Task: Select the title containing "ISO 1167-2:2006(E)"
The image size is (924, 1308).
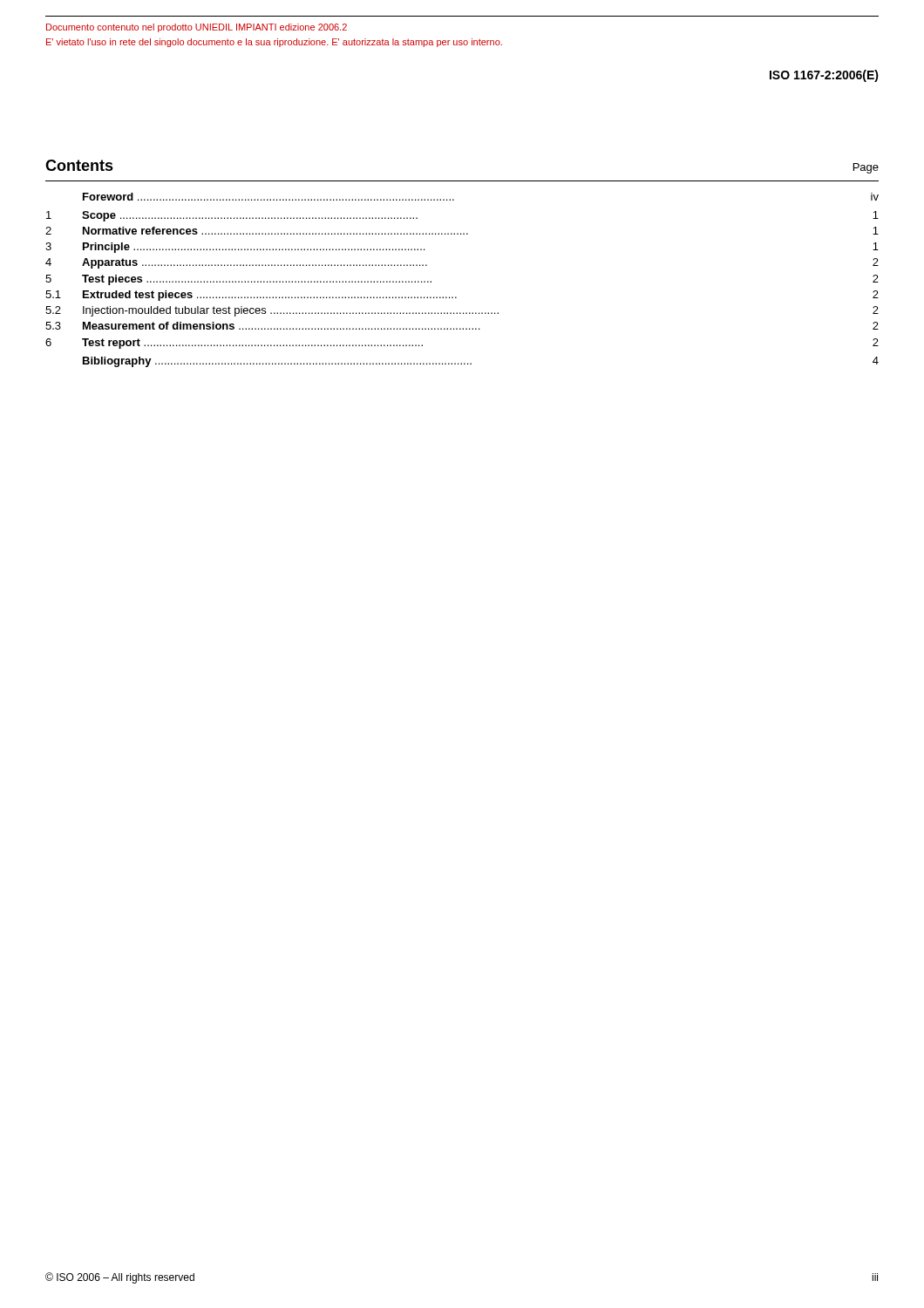Action: (x=824, y=75)
